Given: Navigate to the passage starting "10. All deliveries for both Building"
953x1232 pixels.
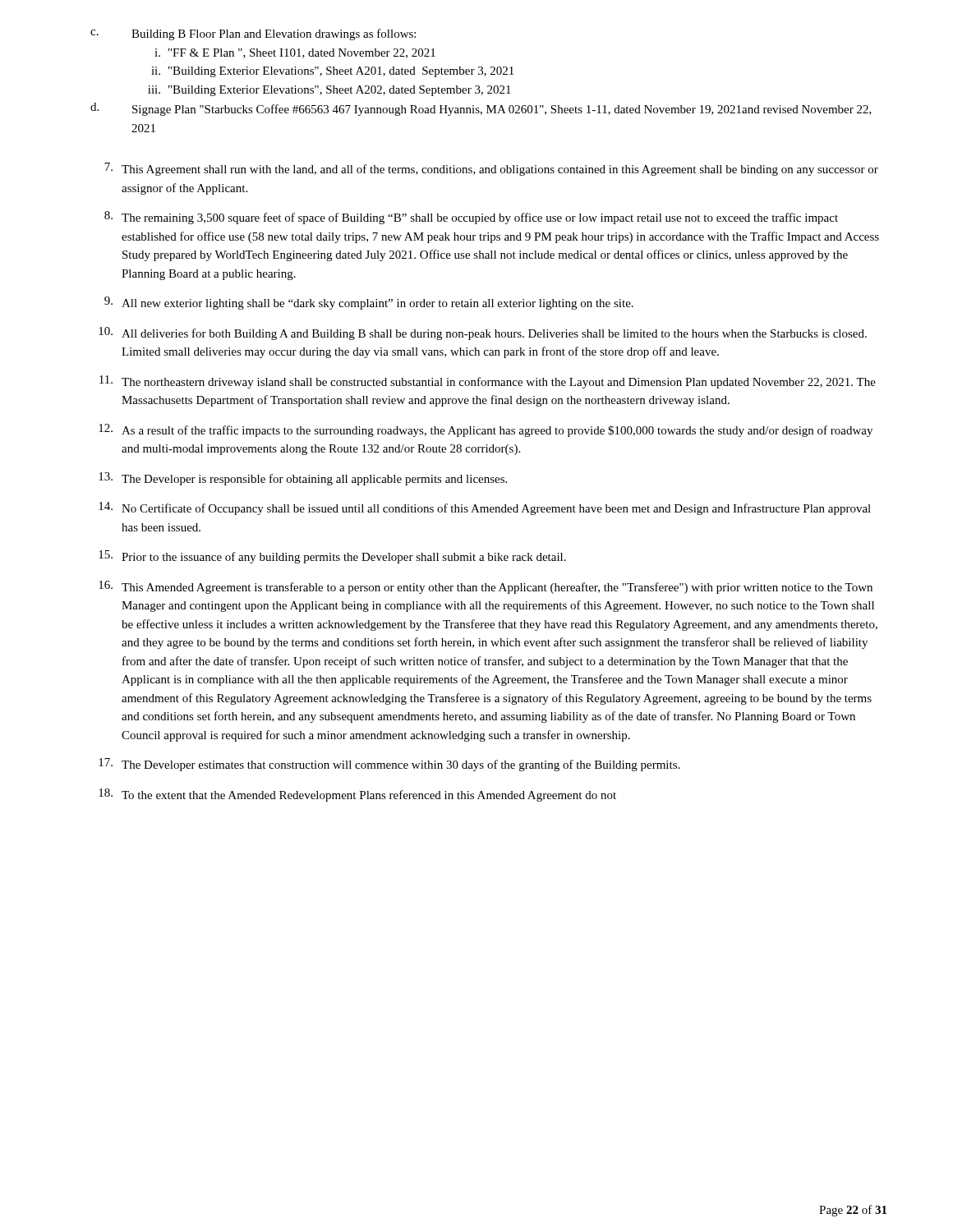Looking at the screenshot, I should coord(485,342).
